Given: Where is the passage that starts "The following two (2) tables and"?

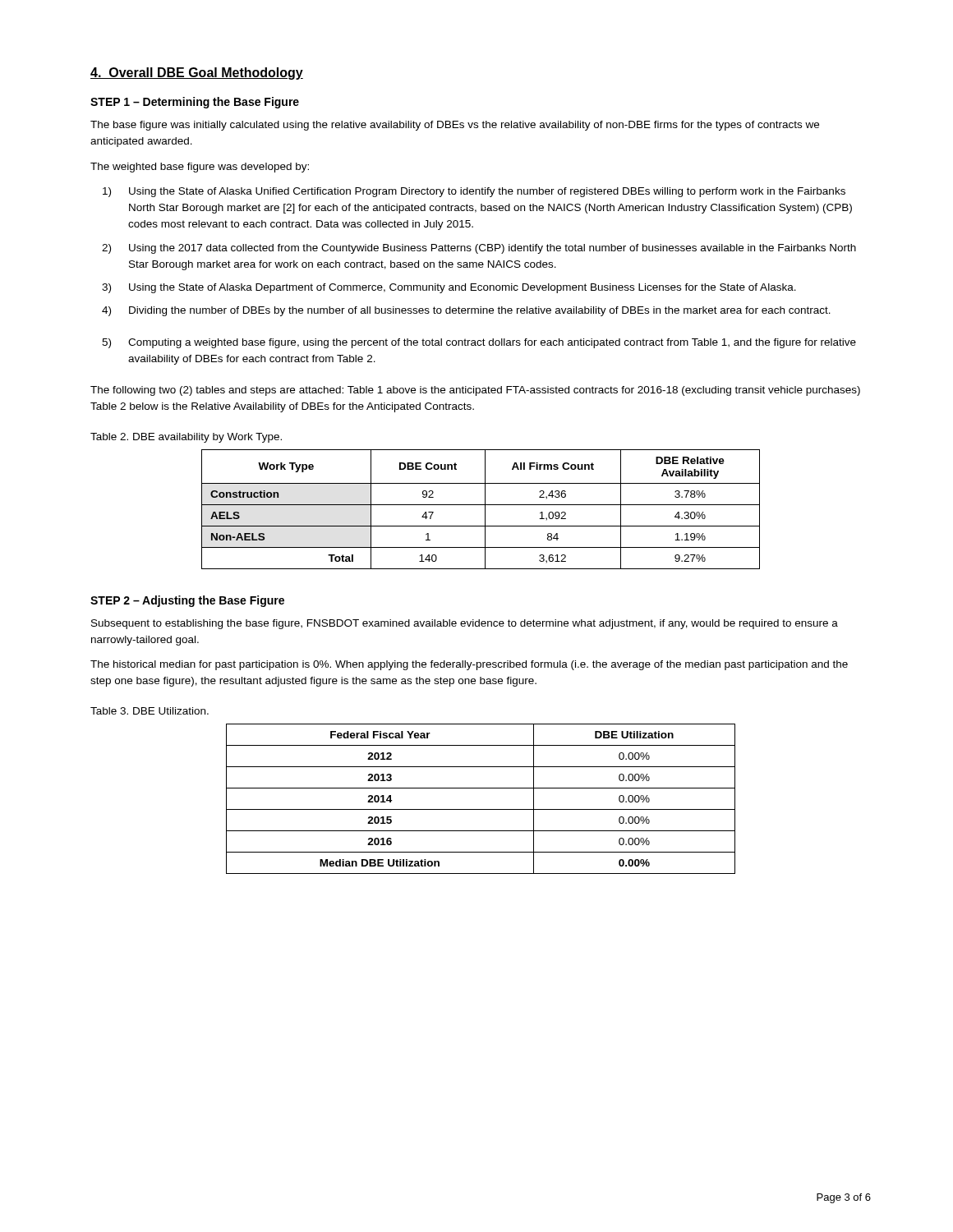Looking at the screenshot, I should [481, 399].
